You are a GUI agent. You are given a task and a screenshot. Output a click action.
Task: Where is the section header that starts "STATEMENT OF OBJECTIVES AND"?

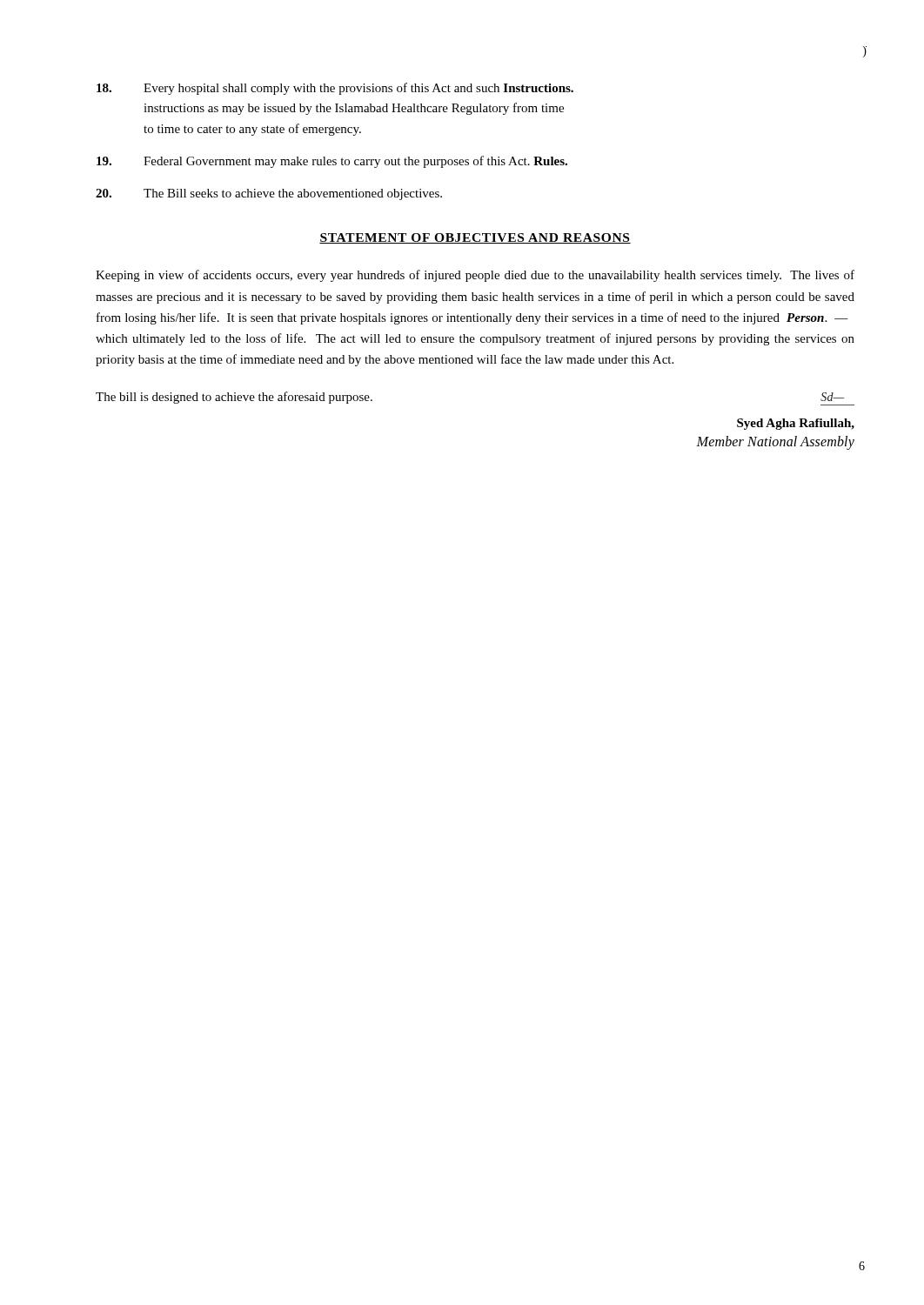point(475,237)
